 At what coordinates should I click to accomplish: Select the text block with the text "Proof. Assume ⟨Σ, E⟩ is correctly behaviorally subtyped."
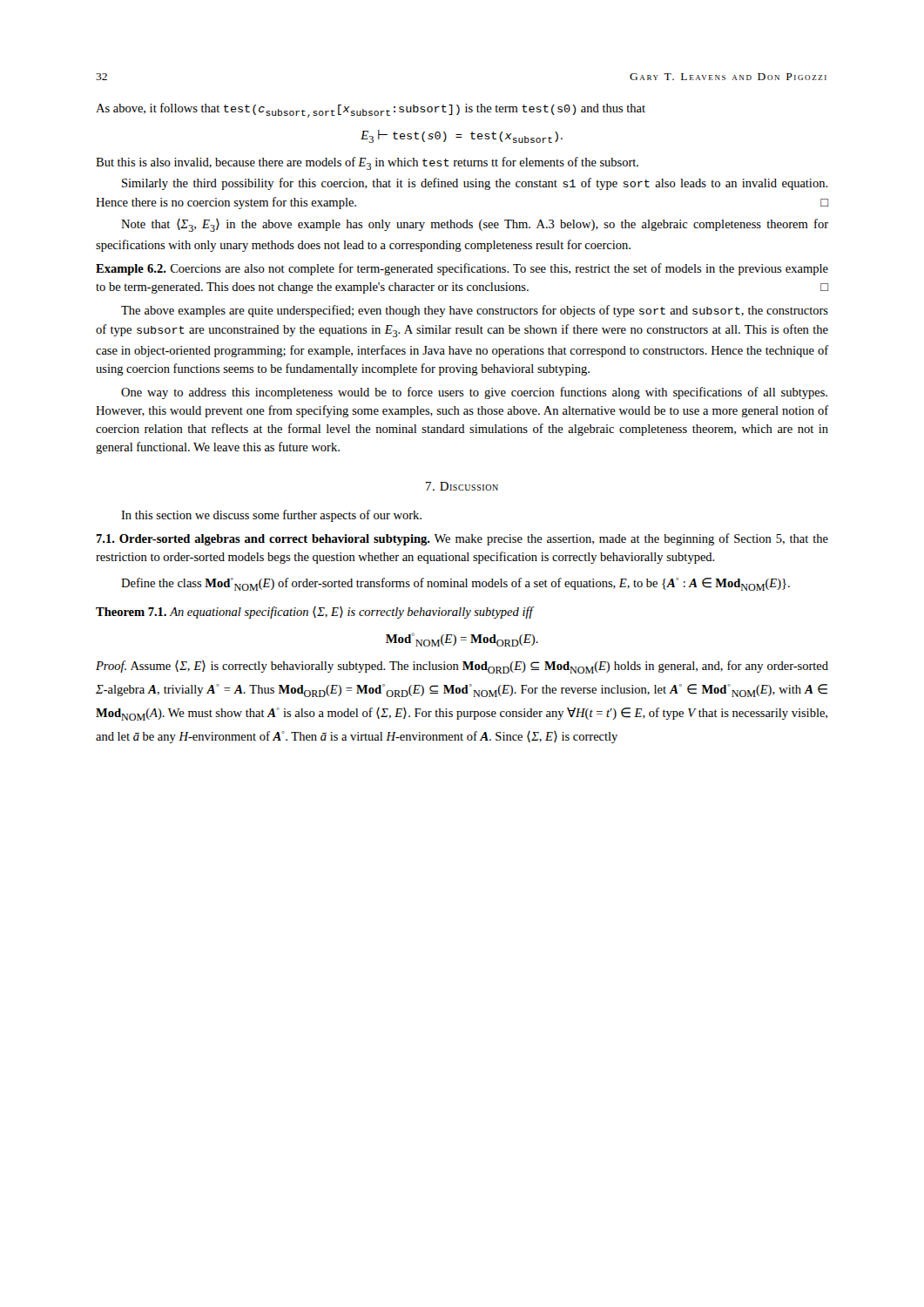pos(462,701)
